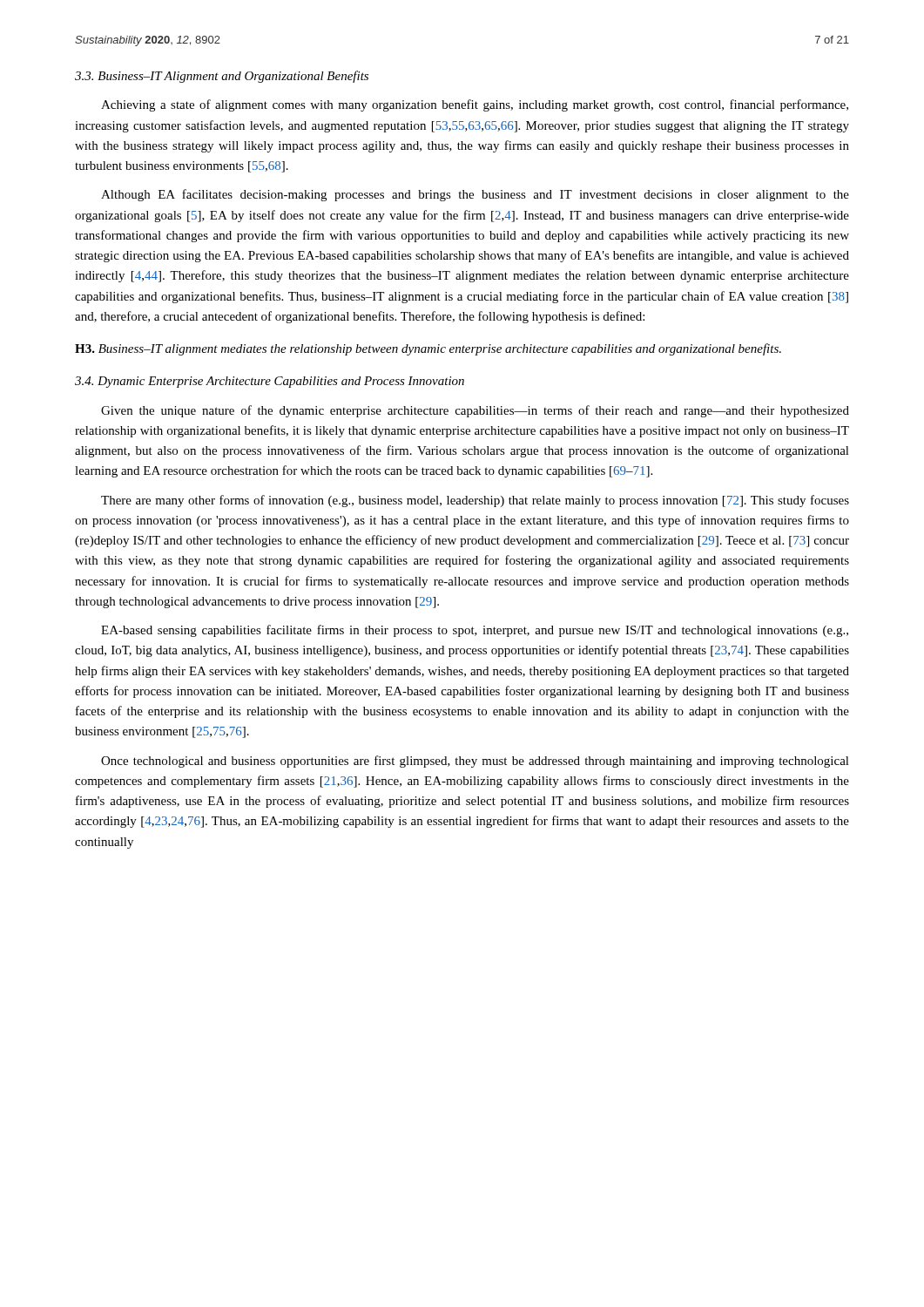Navigate to the text starting "3.3. Business–IT Alignment and Organizational"
Viewport: 924px width, 1307px height.
[x=222, y=76]
